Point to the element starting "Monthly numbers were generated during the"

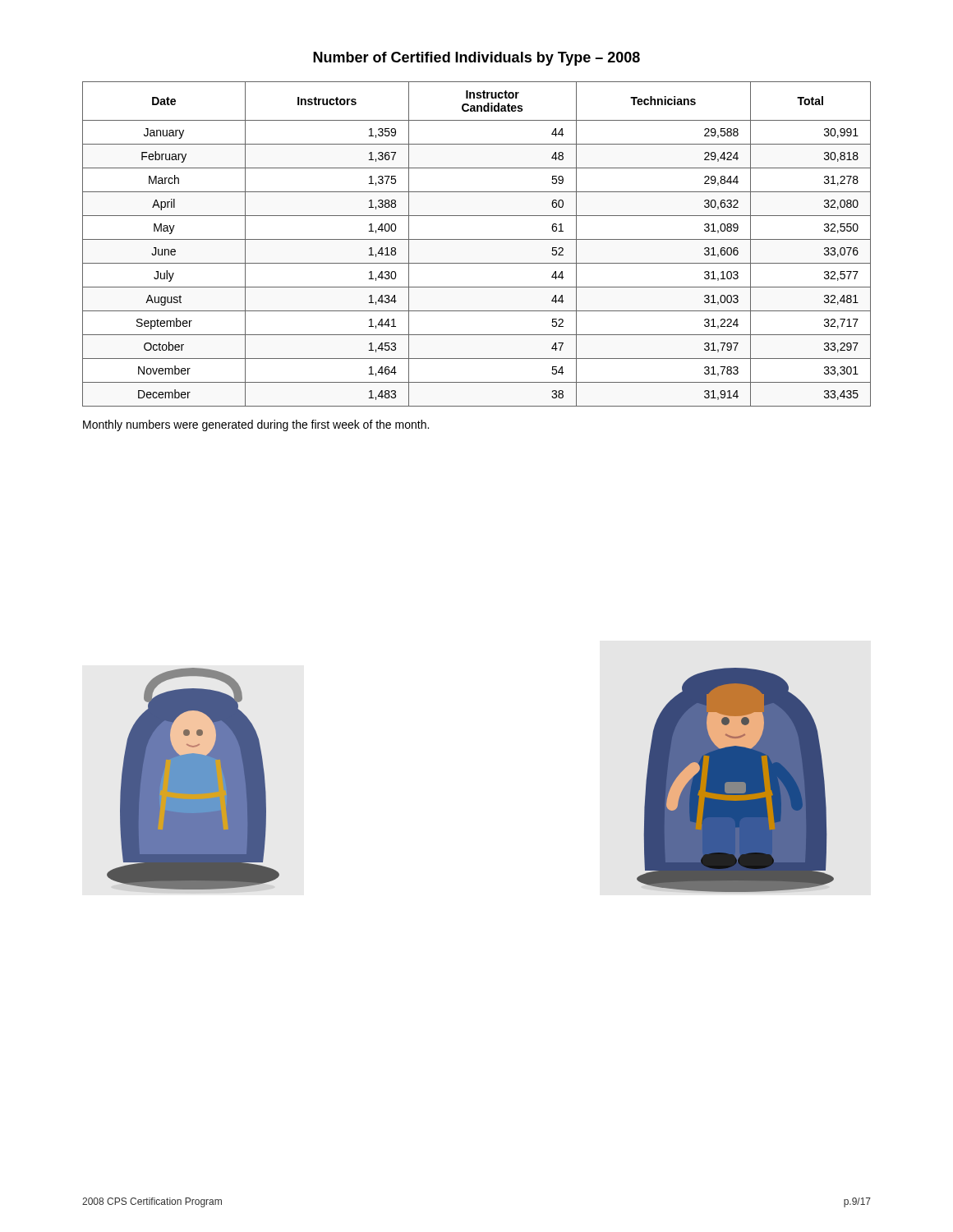coord(256,425)
